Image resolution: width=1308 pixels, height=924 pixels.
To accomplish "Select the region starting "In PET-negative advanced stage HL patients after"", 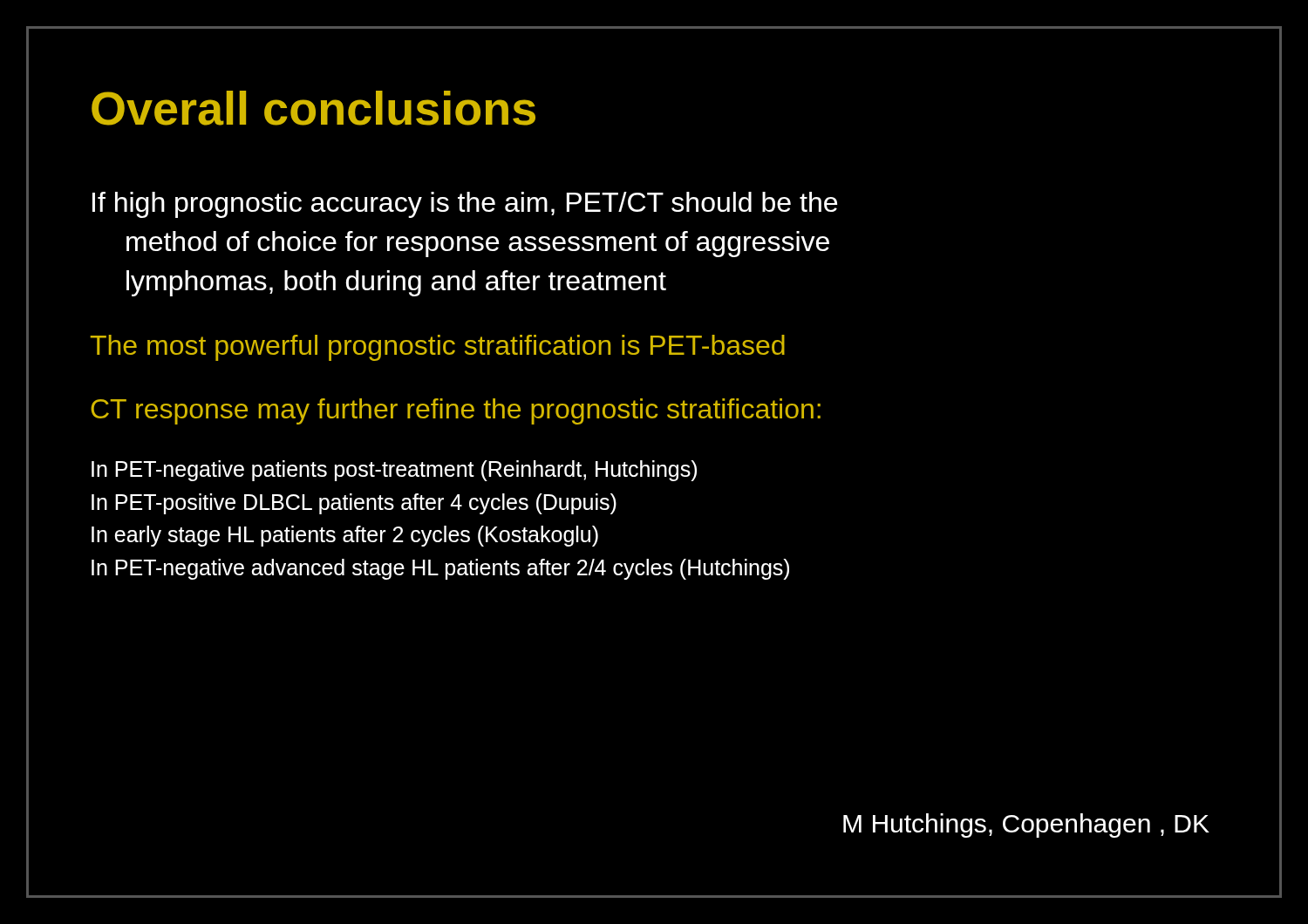I will (x=440, y=567).
